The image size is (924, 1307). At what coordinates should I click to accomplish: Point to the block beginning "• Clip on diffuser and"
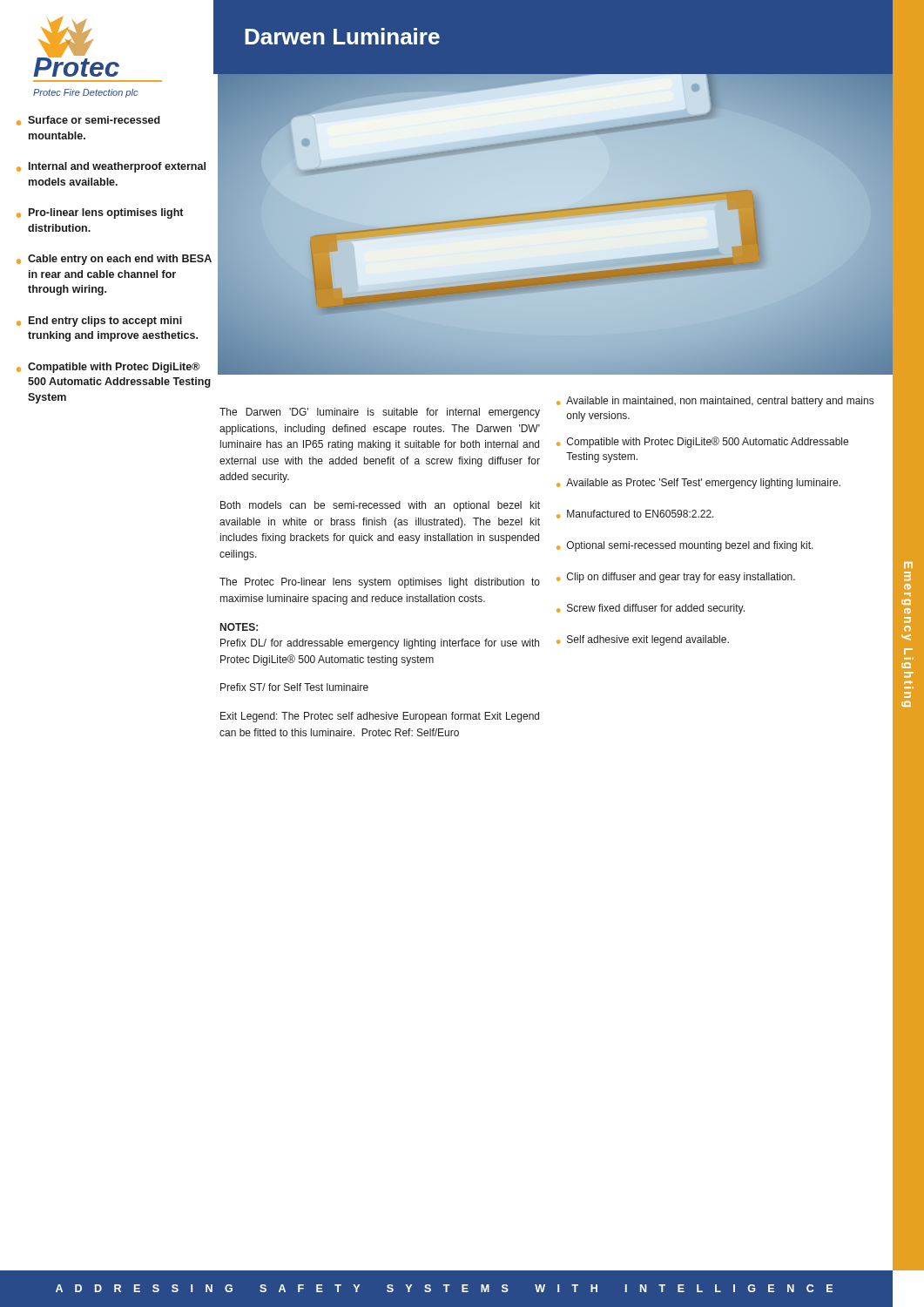pyautogui.click(x=676, y=580)
